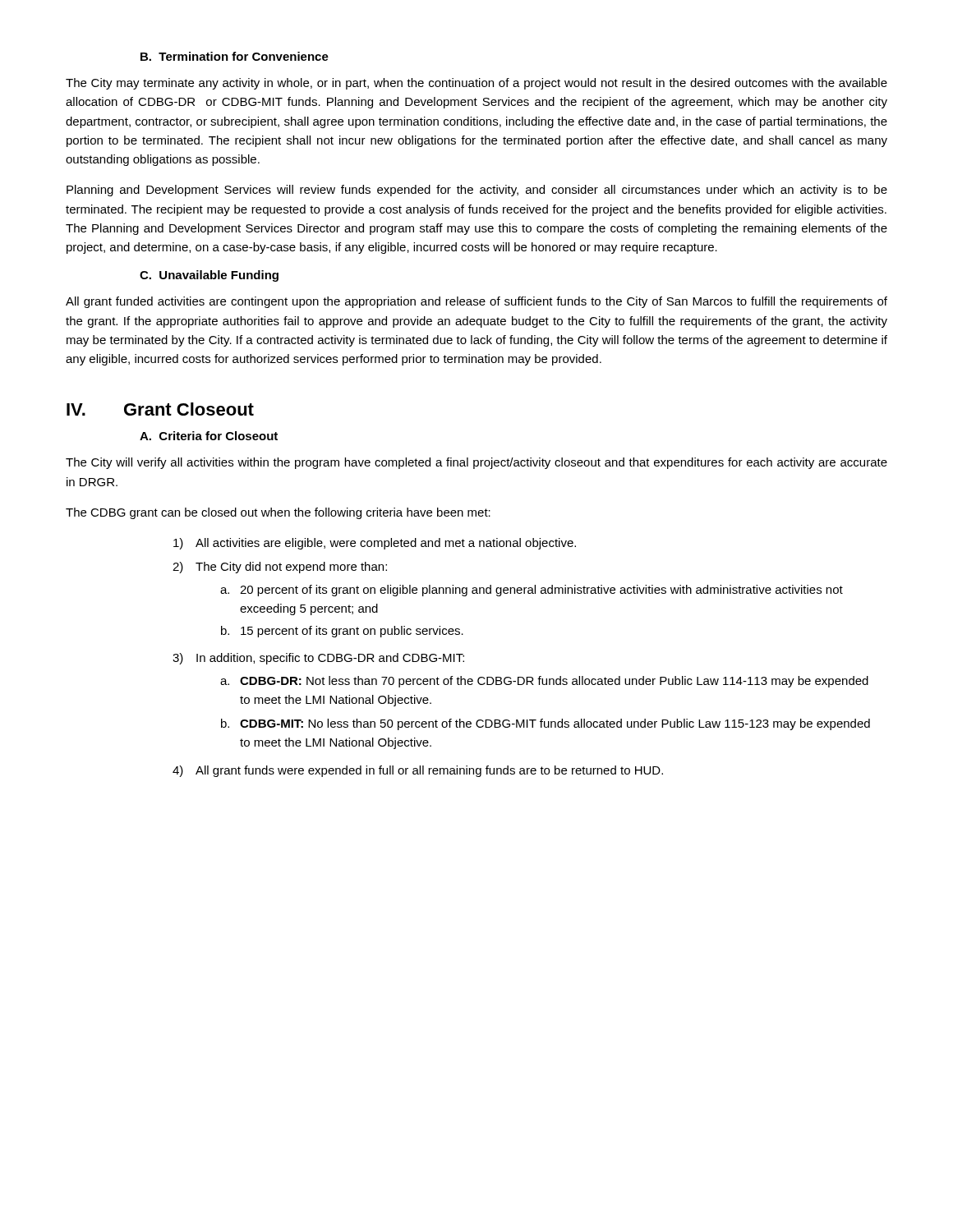Locate the block starting "A. Criteria for Closeout"
953x1232 pixels.
(209, 436)
